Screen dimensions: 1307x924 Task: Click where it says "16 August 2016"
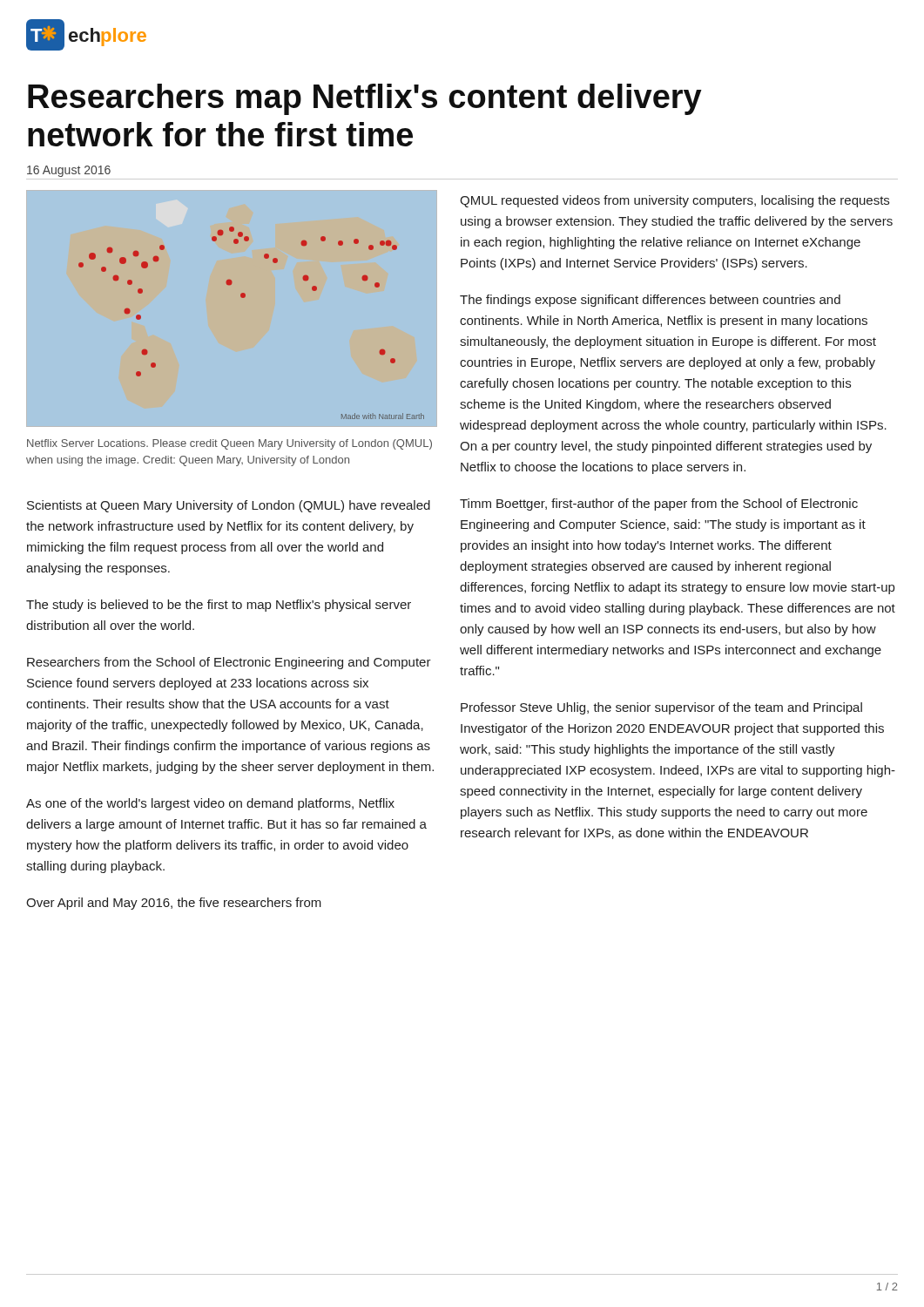coord(69,170)
